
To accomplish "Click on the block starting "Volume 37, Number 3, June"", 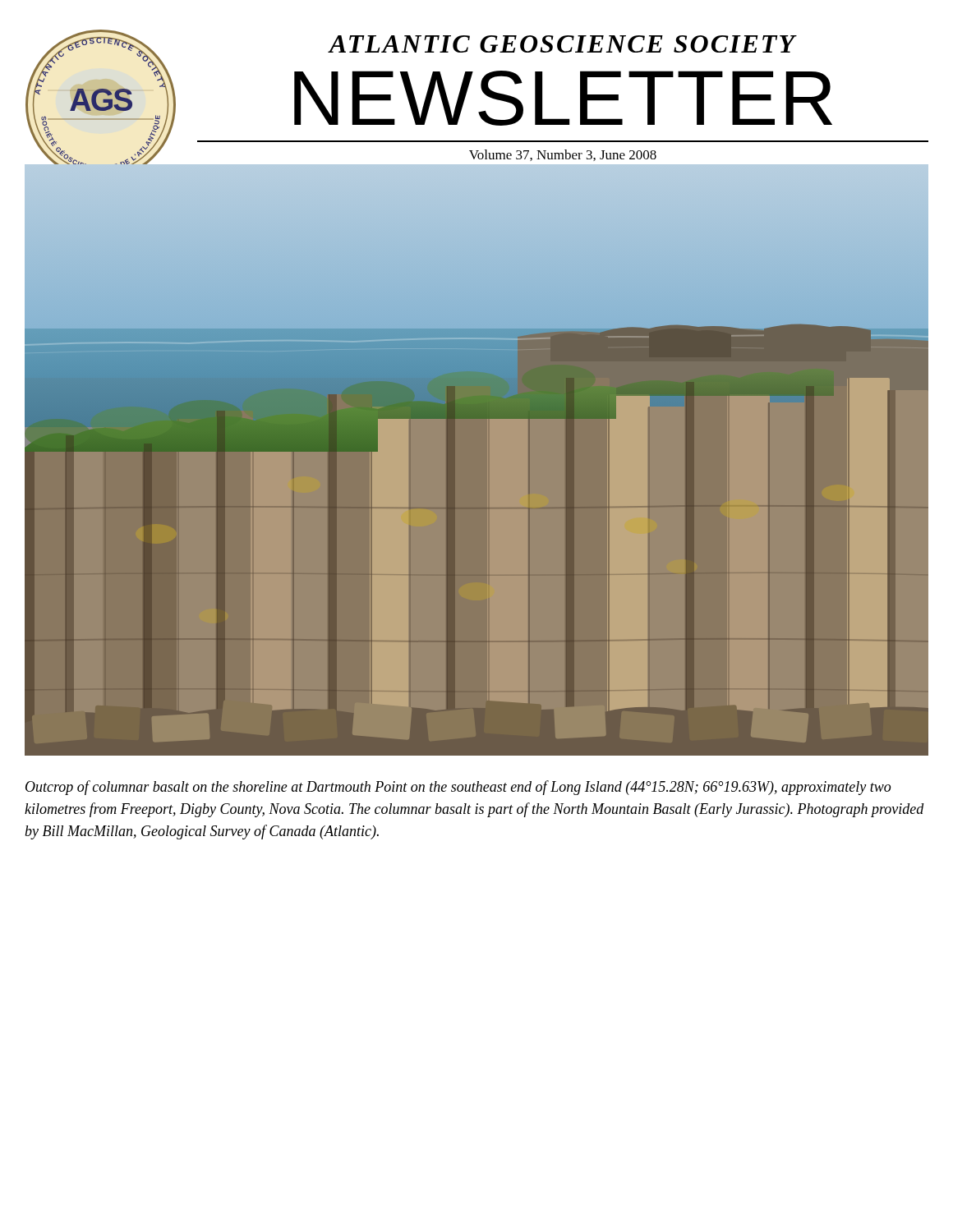I will (563, 155).
